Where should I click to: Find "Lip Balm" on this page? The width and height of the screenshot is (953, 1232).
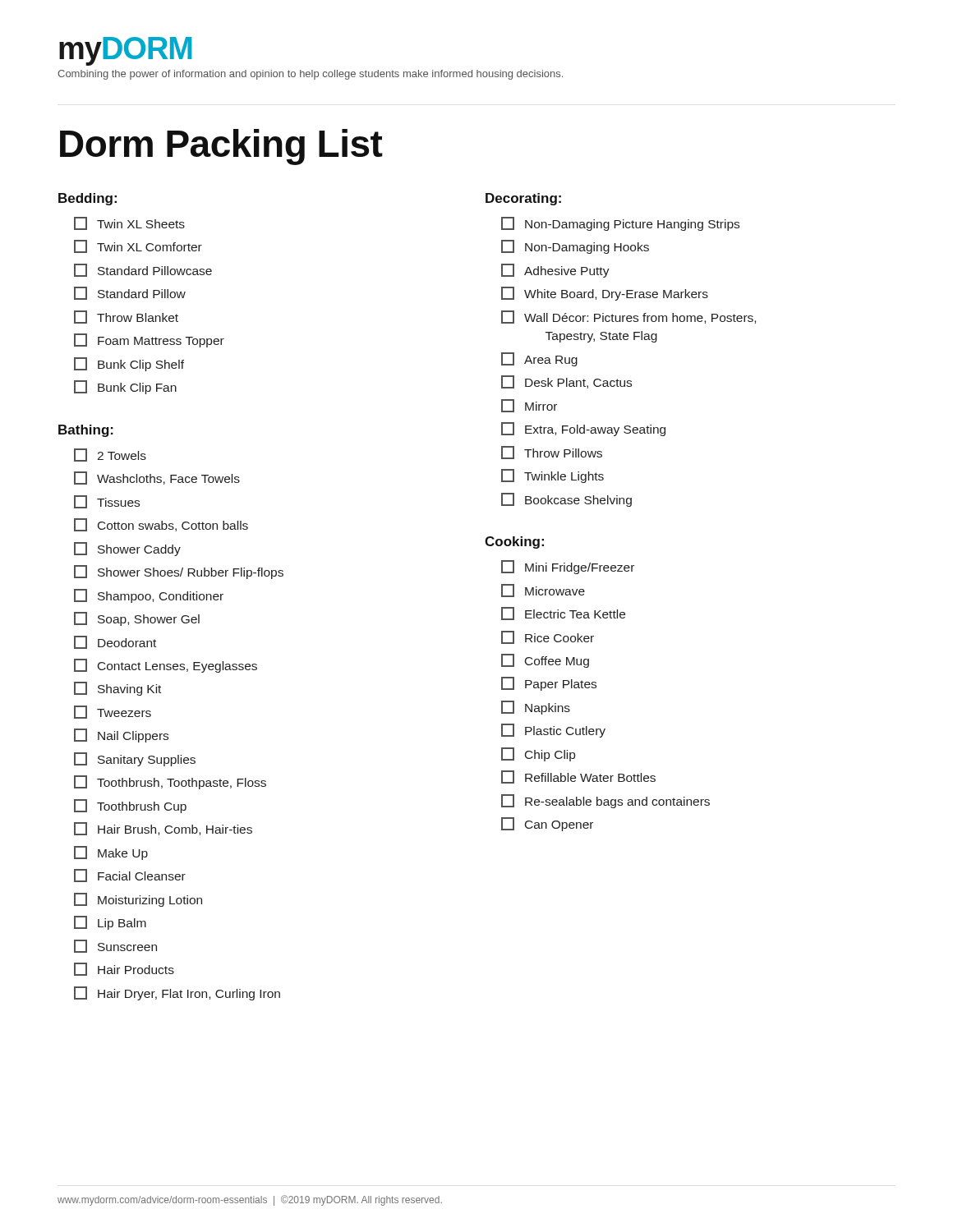(110, 923)
